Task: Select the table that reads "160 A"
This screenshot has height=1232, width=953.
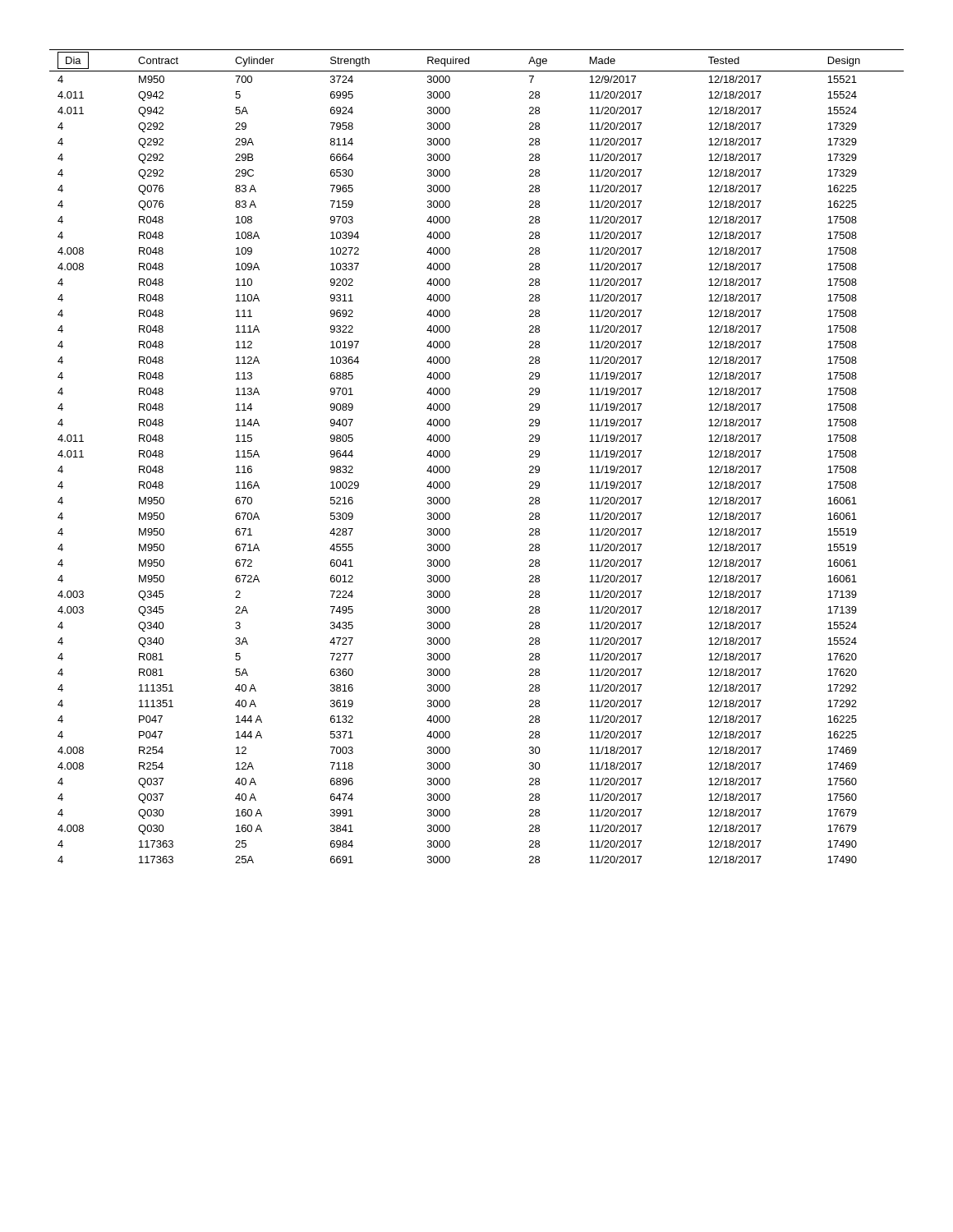Action: (x=476, y=458)
